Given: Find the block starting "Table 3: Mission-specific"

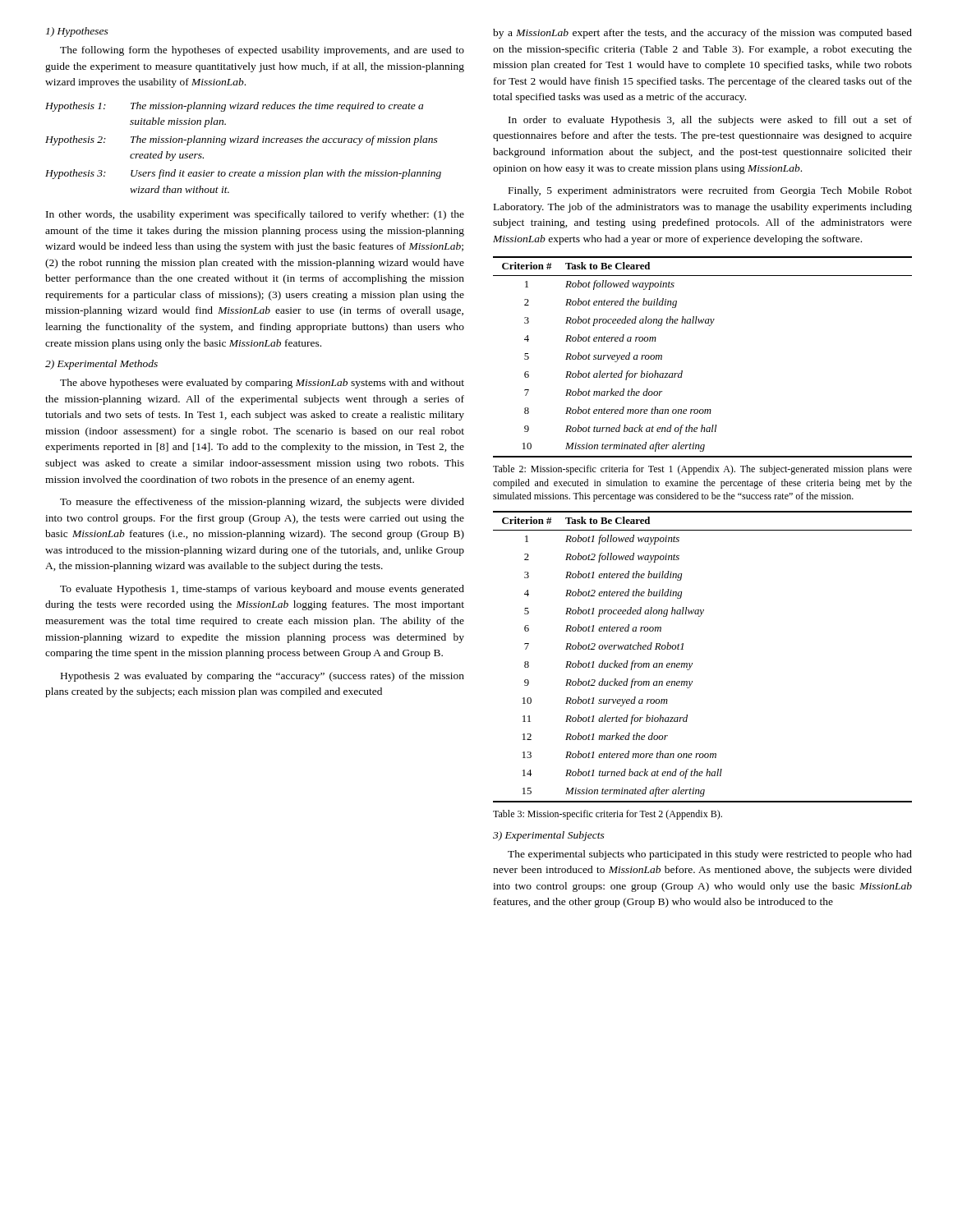Looking at the screenshot, I should pos(702,814).
